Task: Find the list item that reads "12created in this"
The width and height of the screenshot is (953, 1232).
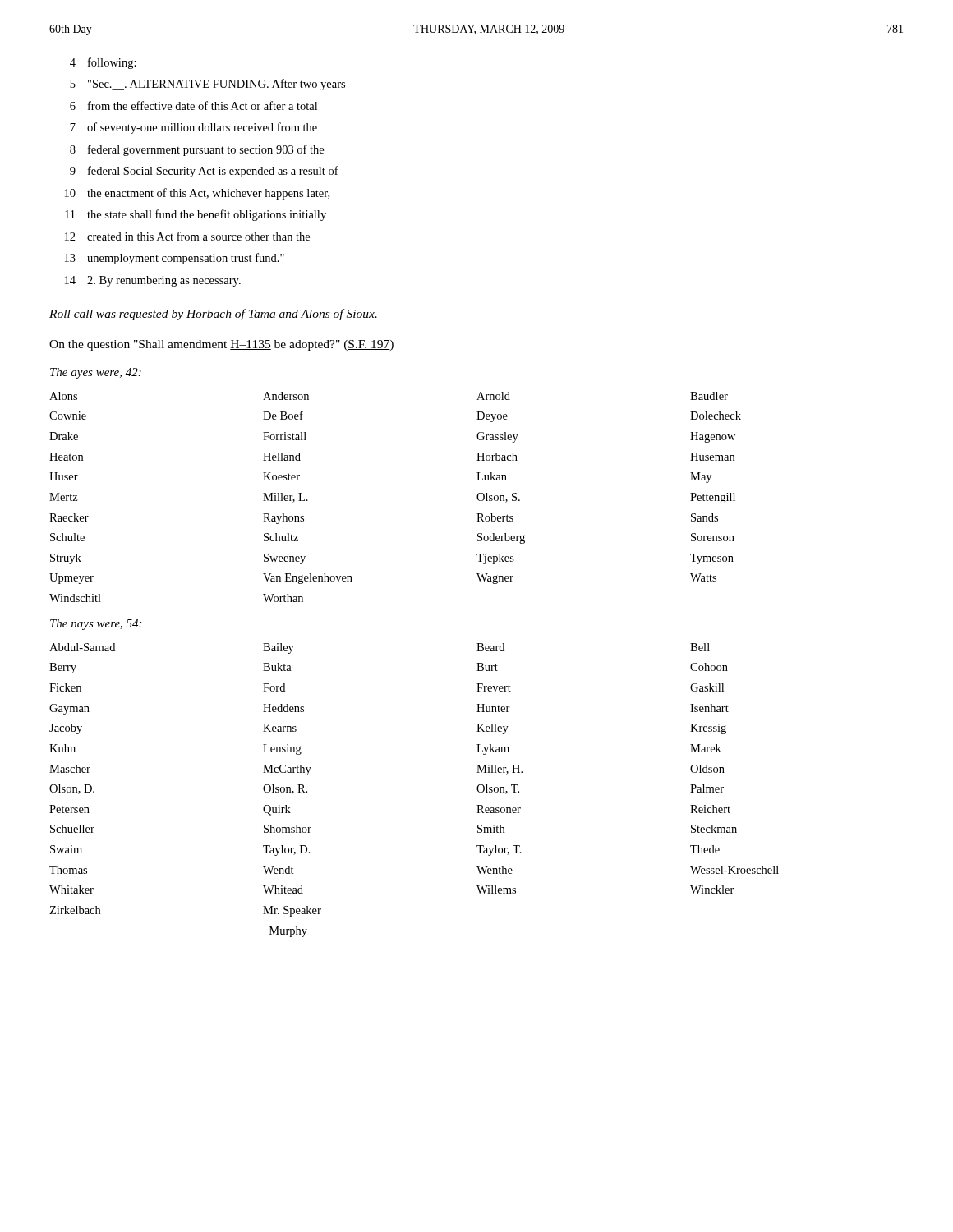Action: 187,236
